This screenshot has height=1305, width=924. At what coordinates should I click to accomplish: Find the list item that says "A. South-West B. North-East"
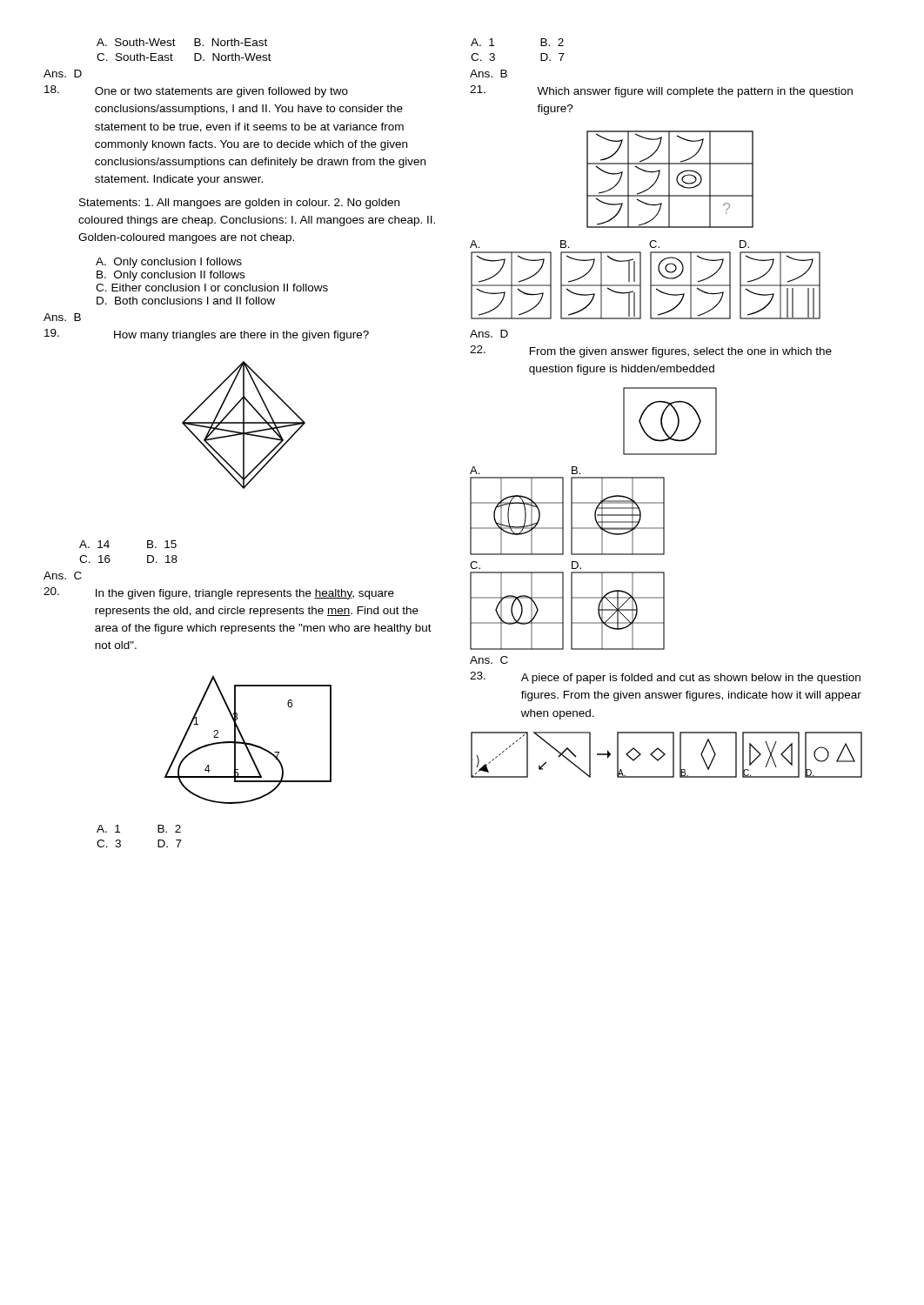186,50
